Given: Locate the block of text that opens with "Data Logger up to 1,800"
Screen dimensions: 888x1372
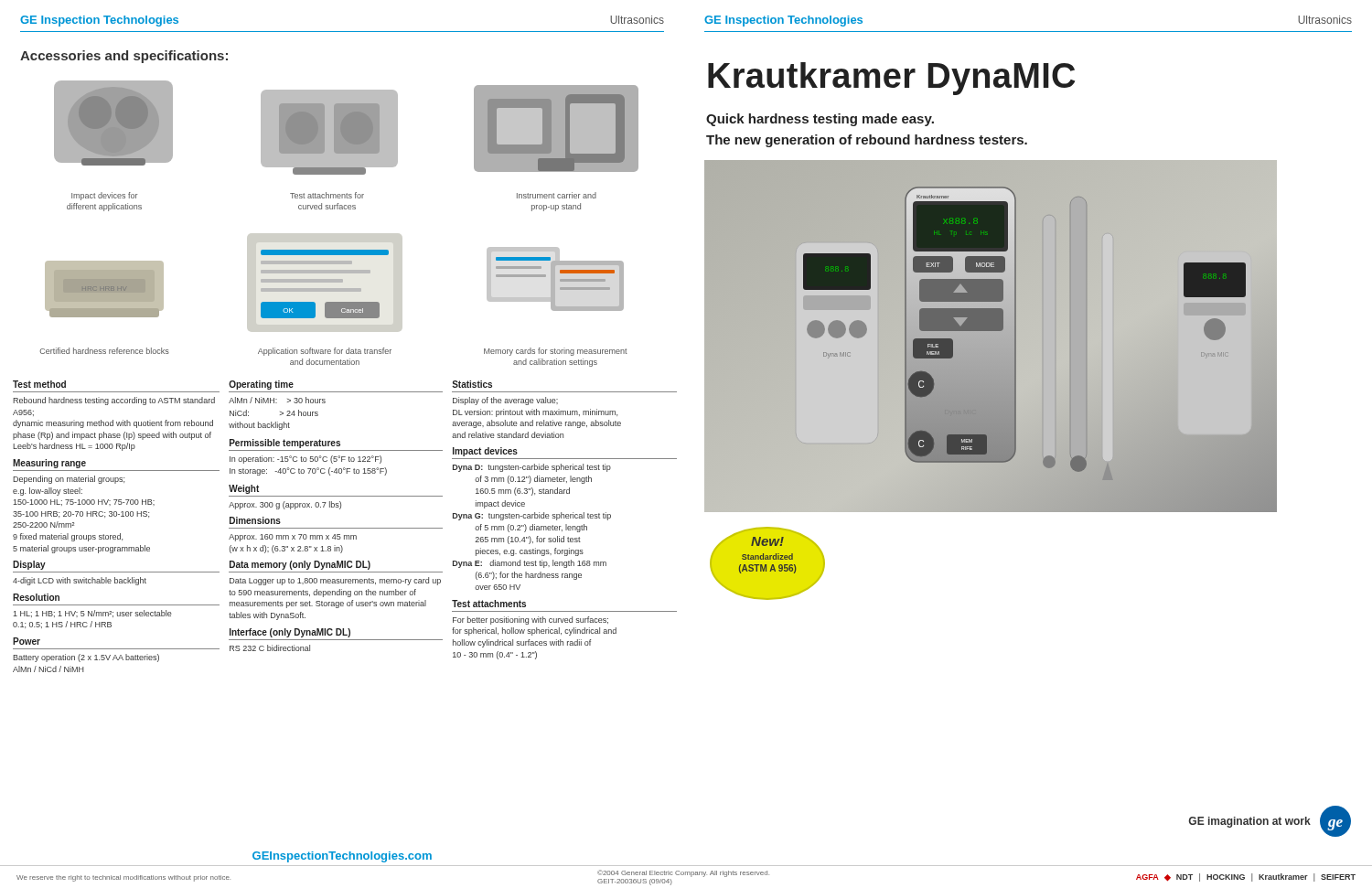Looking at the screenshot, I should (x=335, y=598).
